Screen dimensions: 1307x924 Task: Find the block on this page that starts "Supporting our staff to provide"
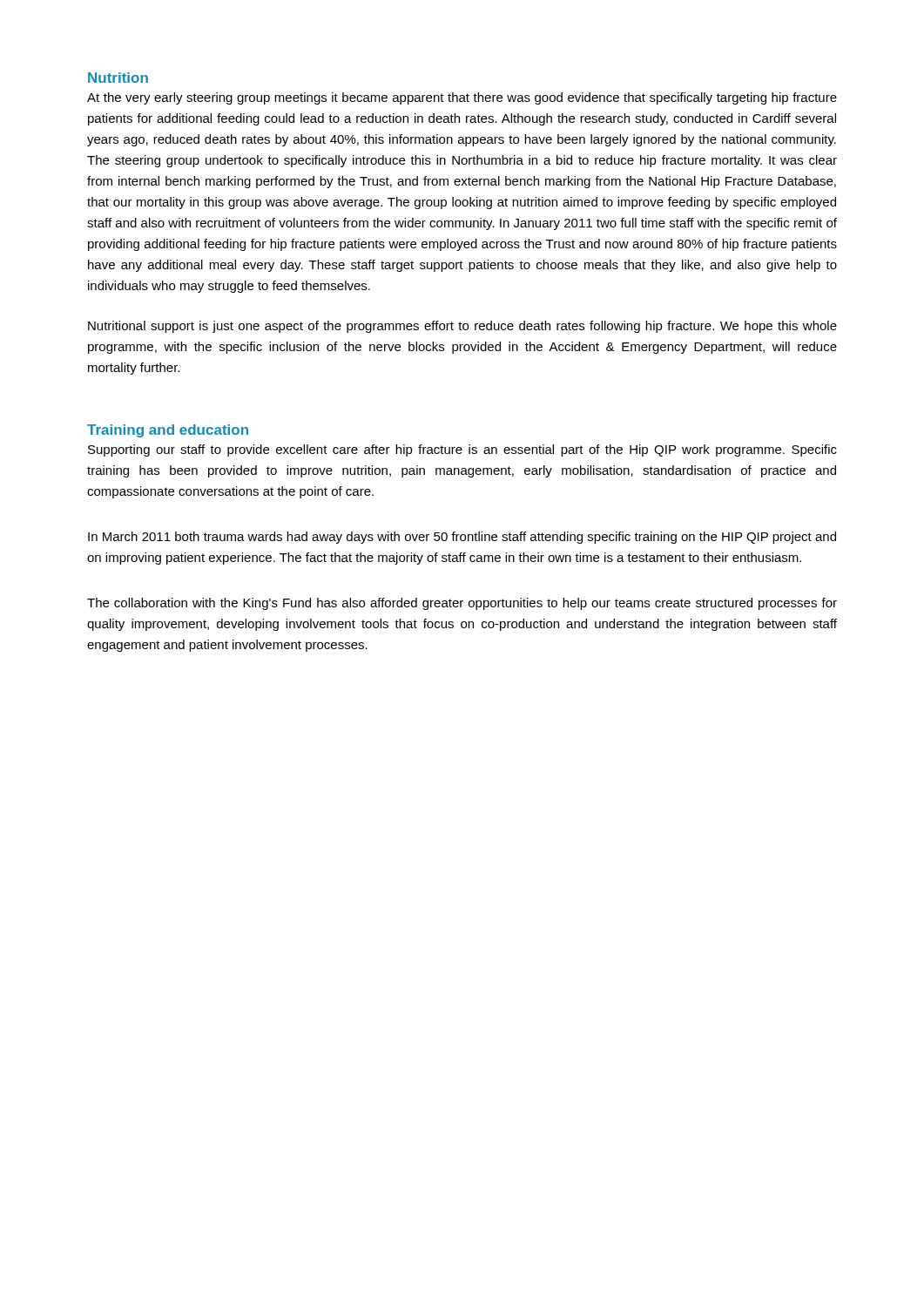[462, 470]
